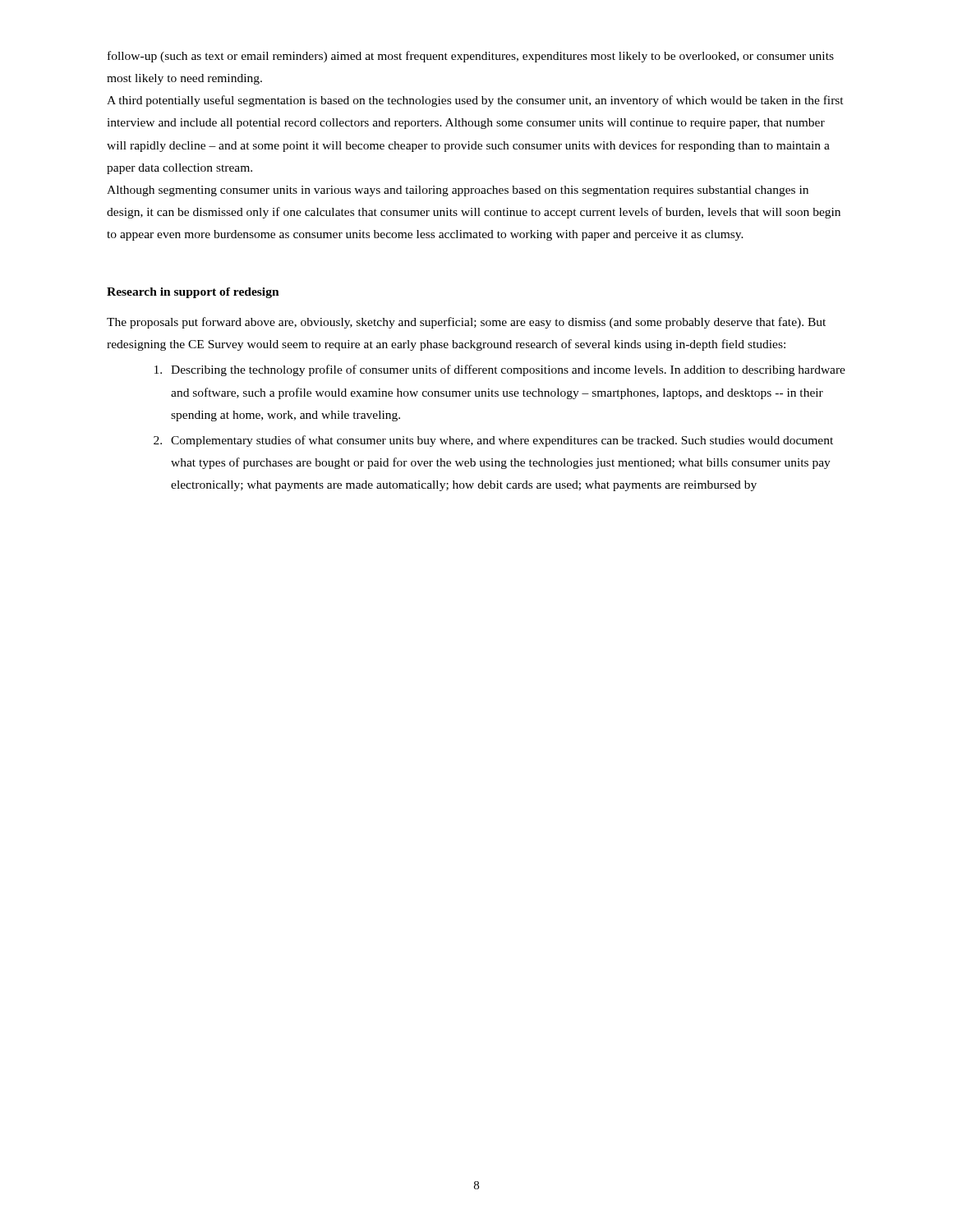Click on the region starting "Research in support of redesign"
Image resolution: width=953 pixels, height=1232 pixels.
(193, 291)
